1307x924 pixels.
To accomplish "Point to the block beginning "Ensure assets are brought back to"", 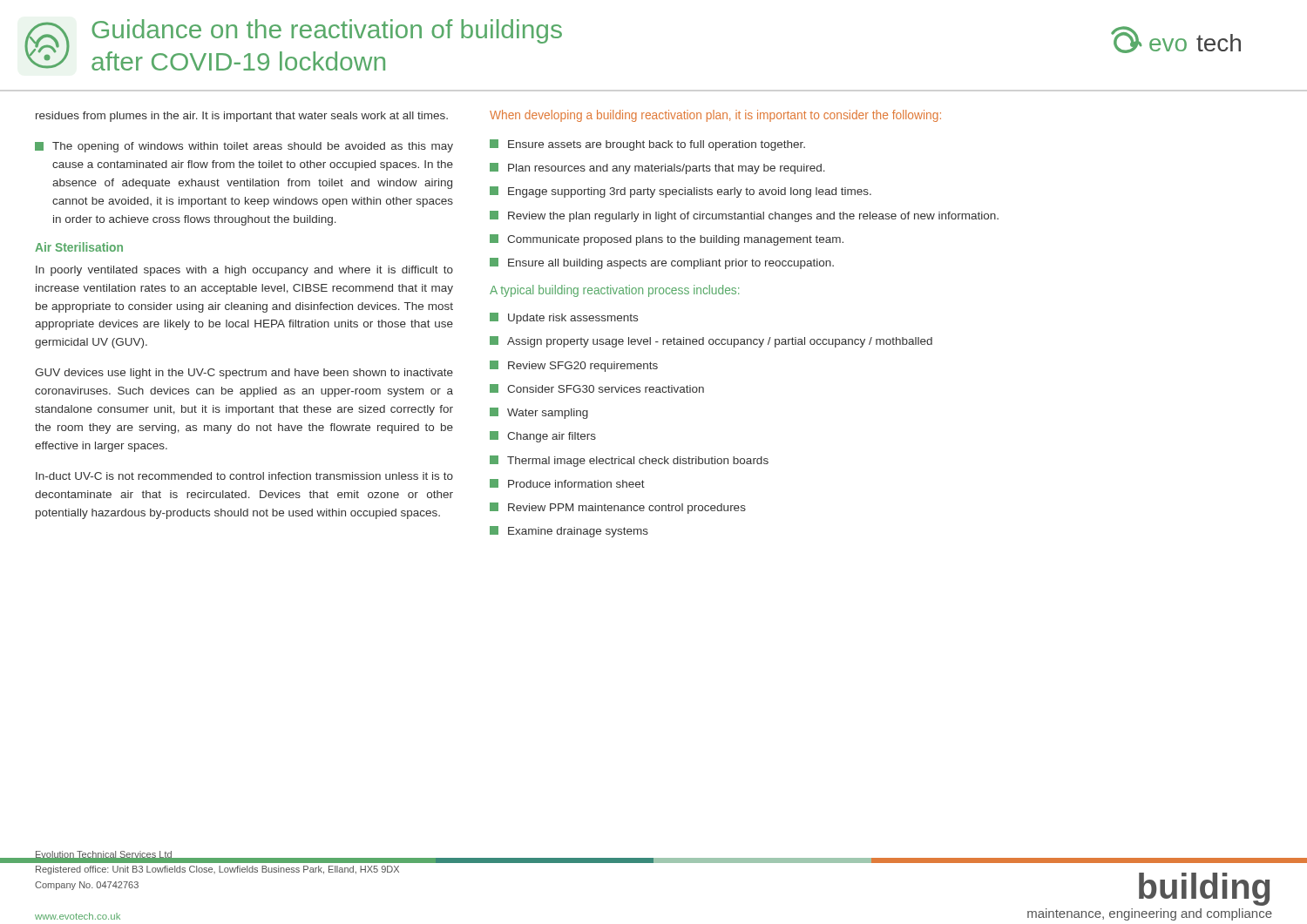I will click(x=648, y=145).
